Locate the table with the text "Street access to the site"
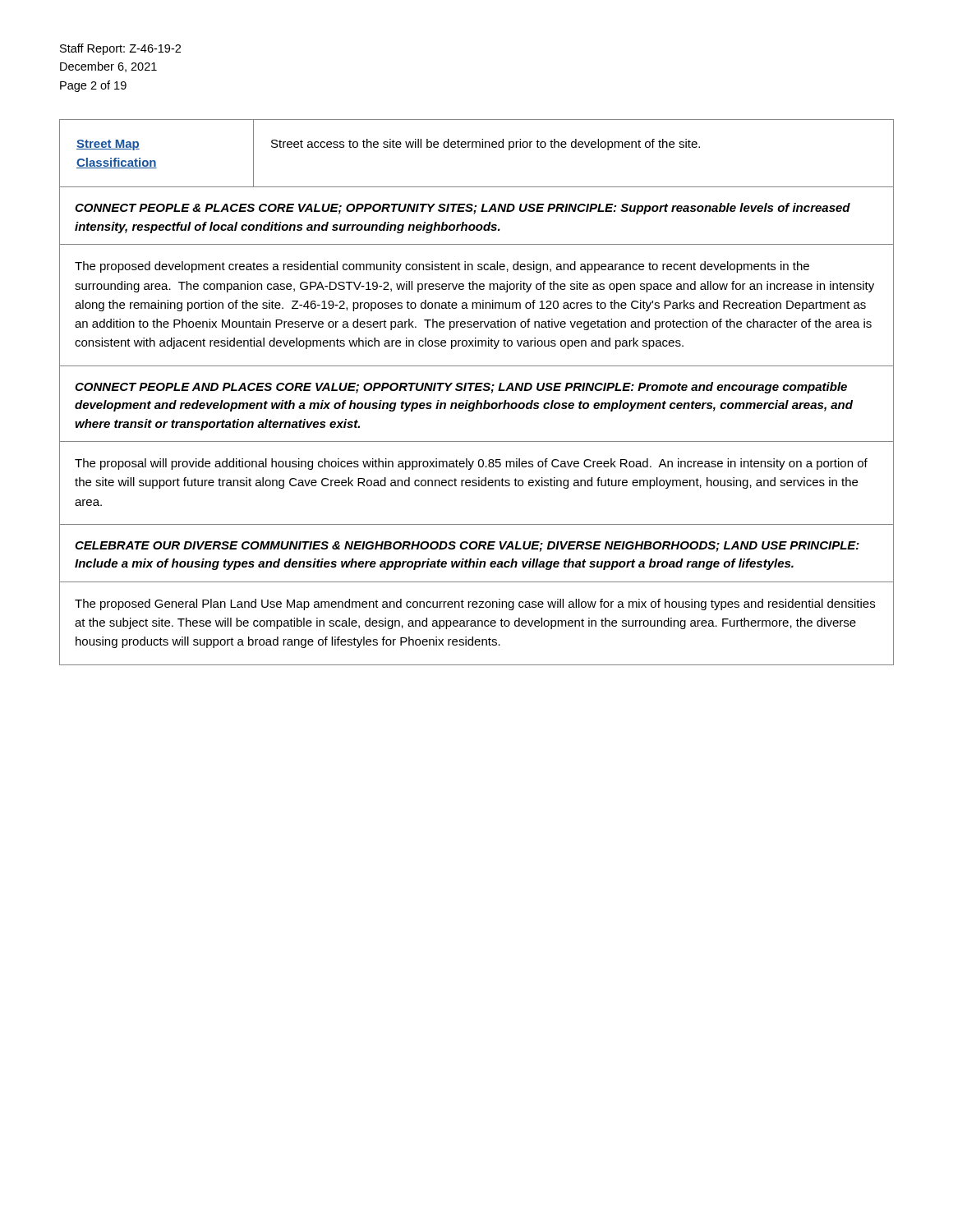953x1232 pixels. pyautogui.click(x=476, y=392)
